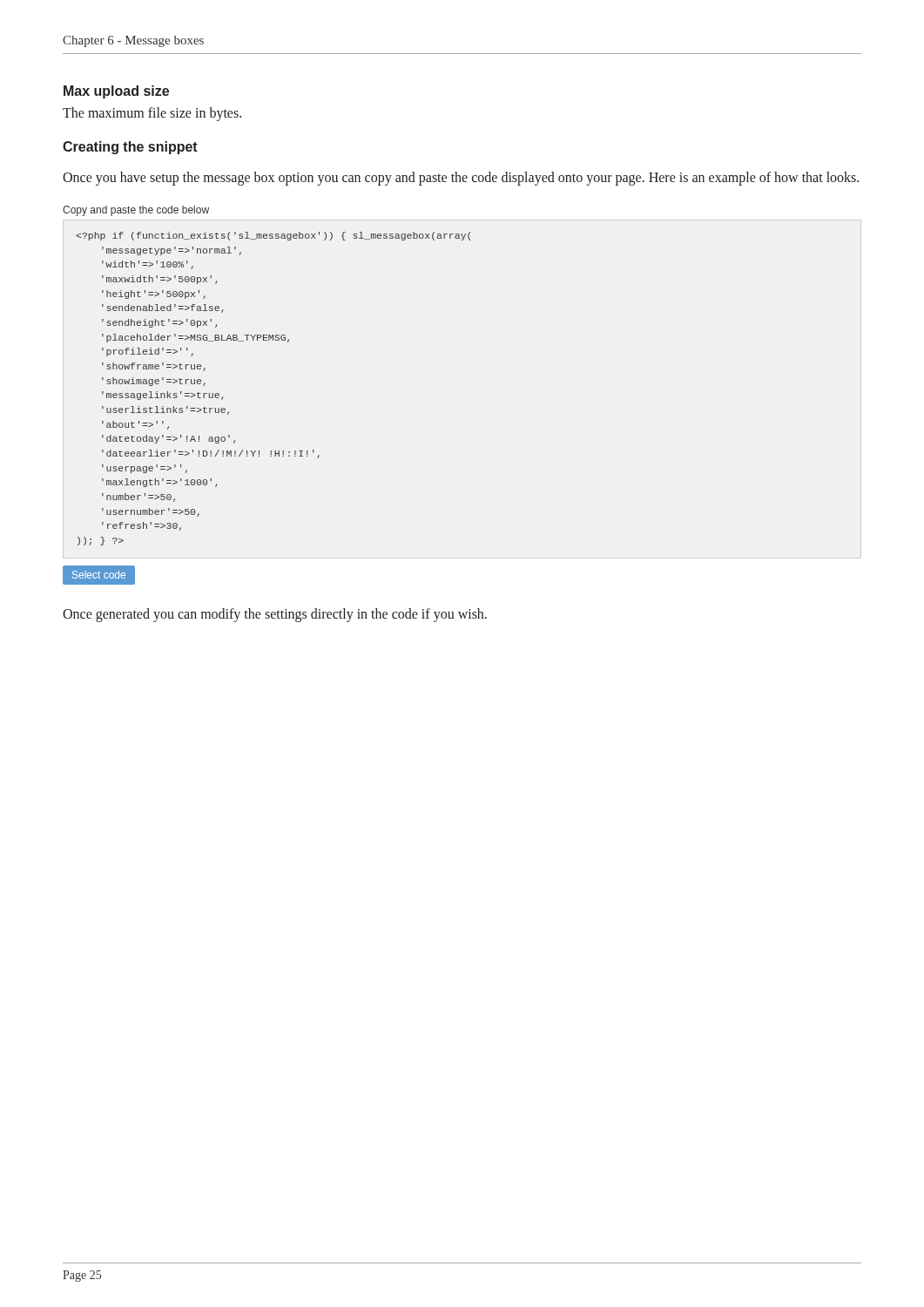Find "The maximum file size in bytes." on this page

click(153, 113)
